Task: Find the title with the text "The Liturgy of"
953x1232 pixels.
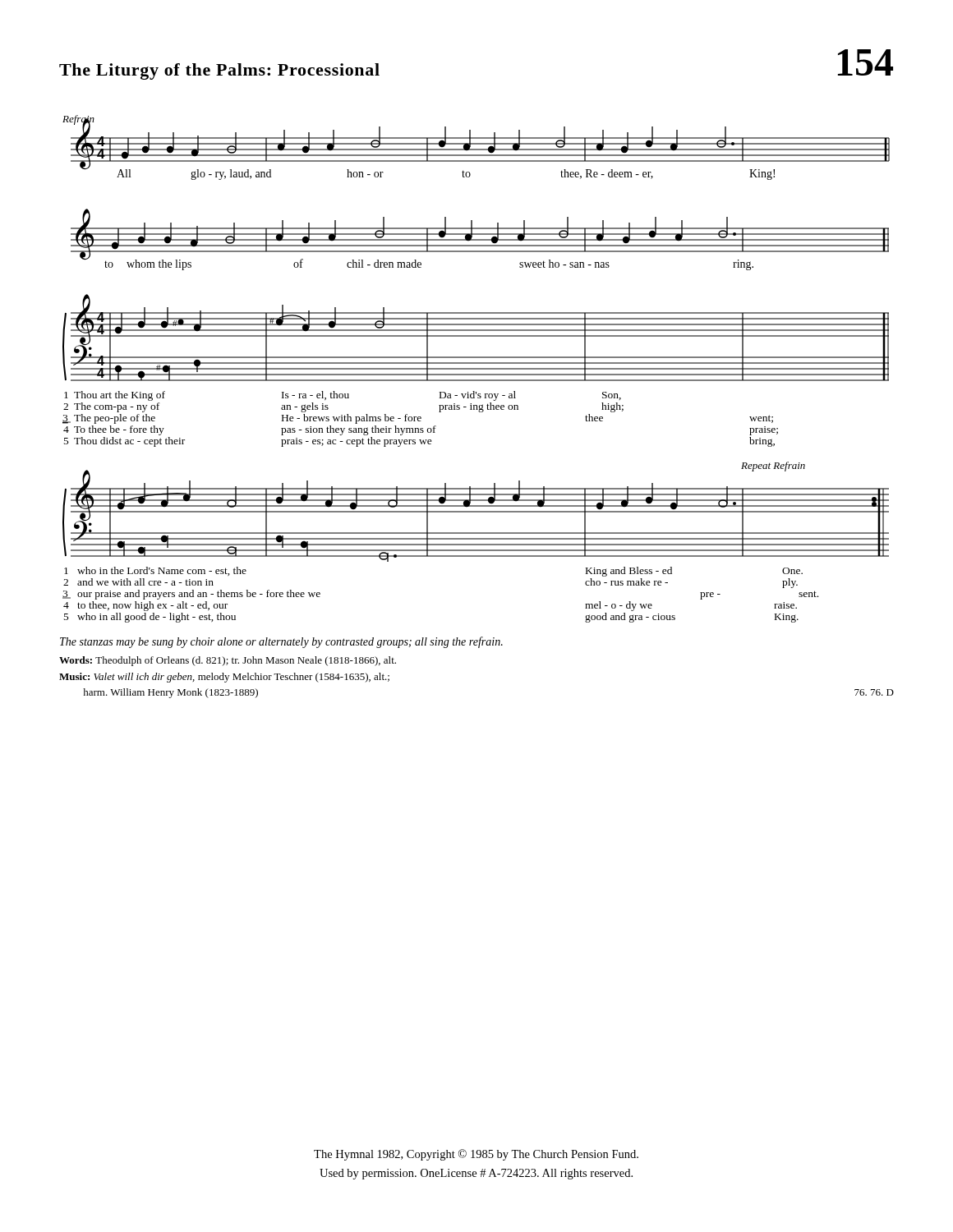Action: pyautogui.click(x=239, y=64)
